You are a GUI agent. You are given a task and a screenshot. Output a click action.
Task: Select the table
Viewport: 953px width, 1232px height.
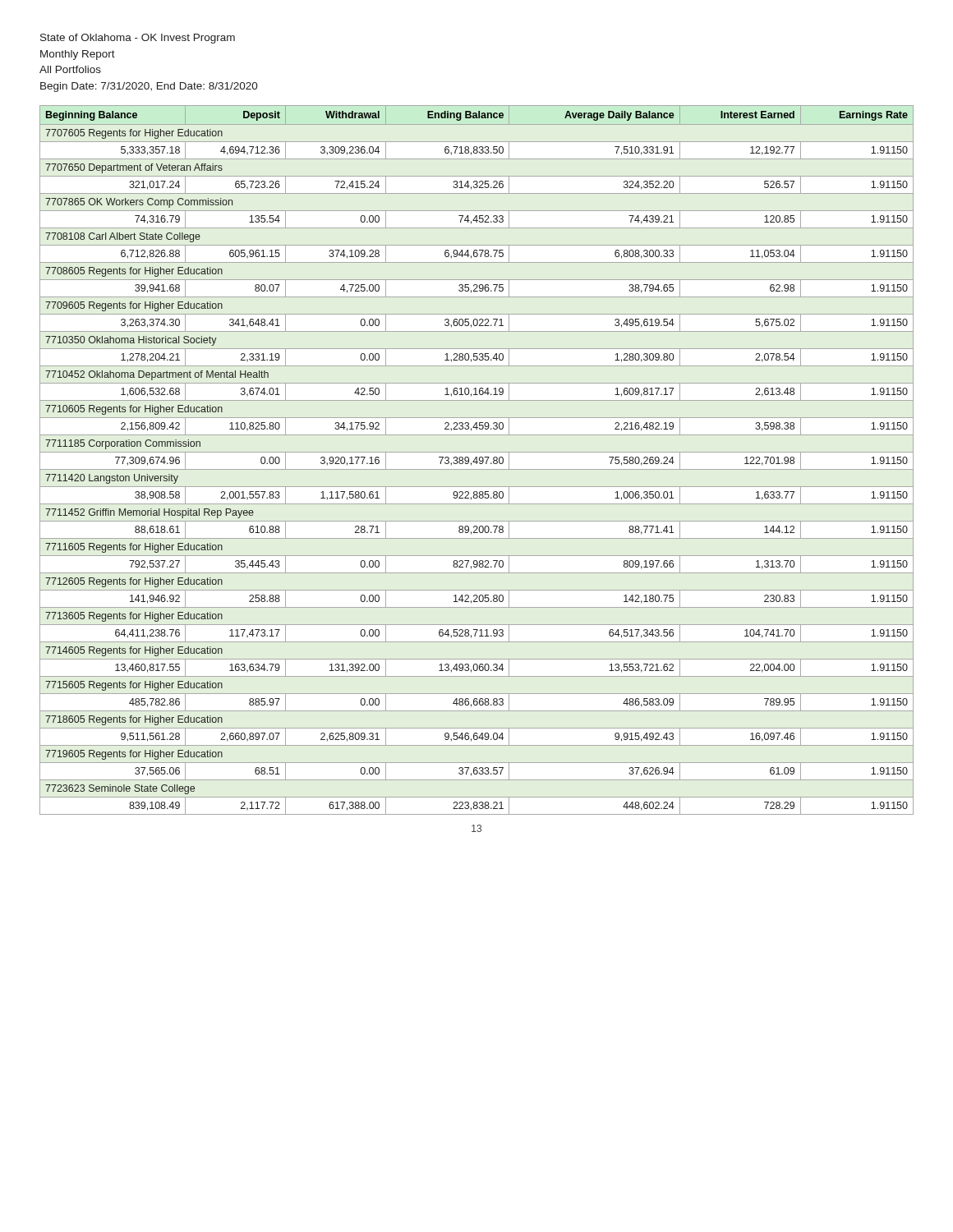click(476, 460)
